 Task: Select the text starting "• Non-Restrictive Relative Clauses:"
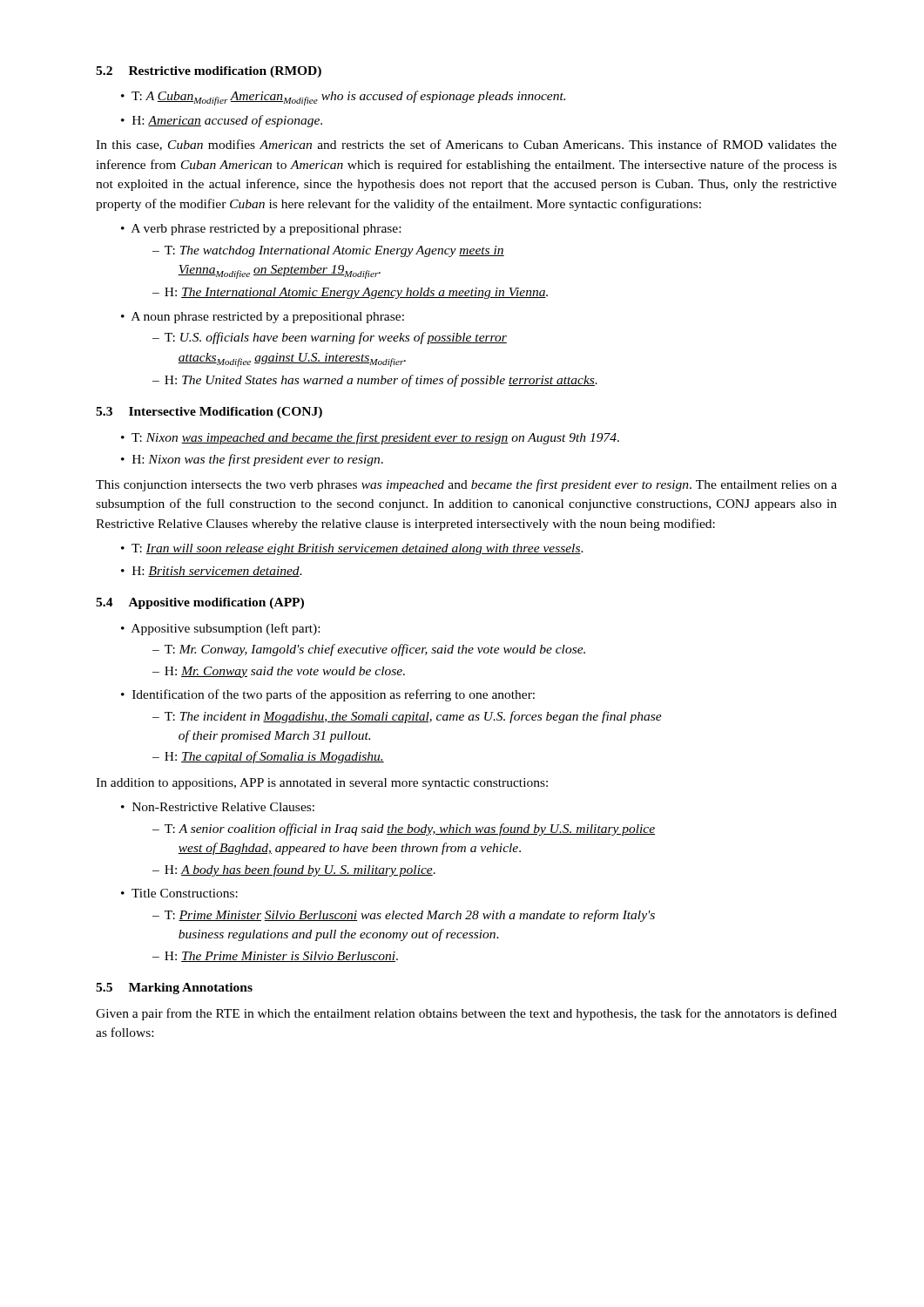tap(218, 807)
